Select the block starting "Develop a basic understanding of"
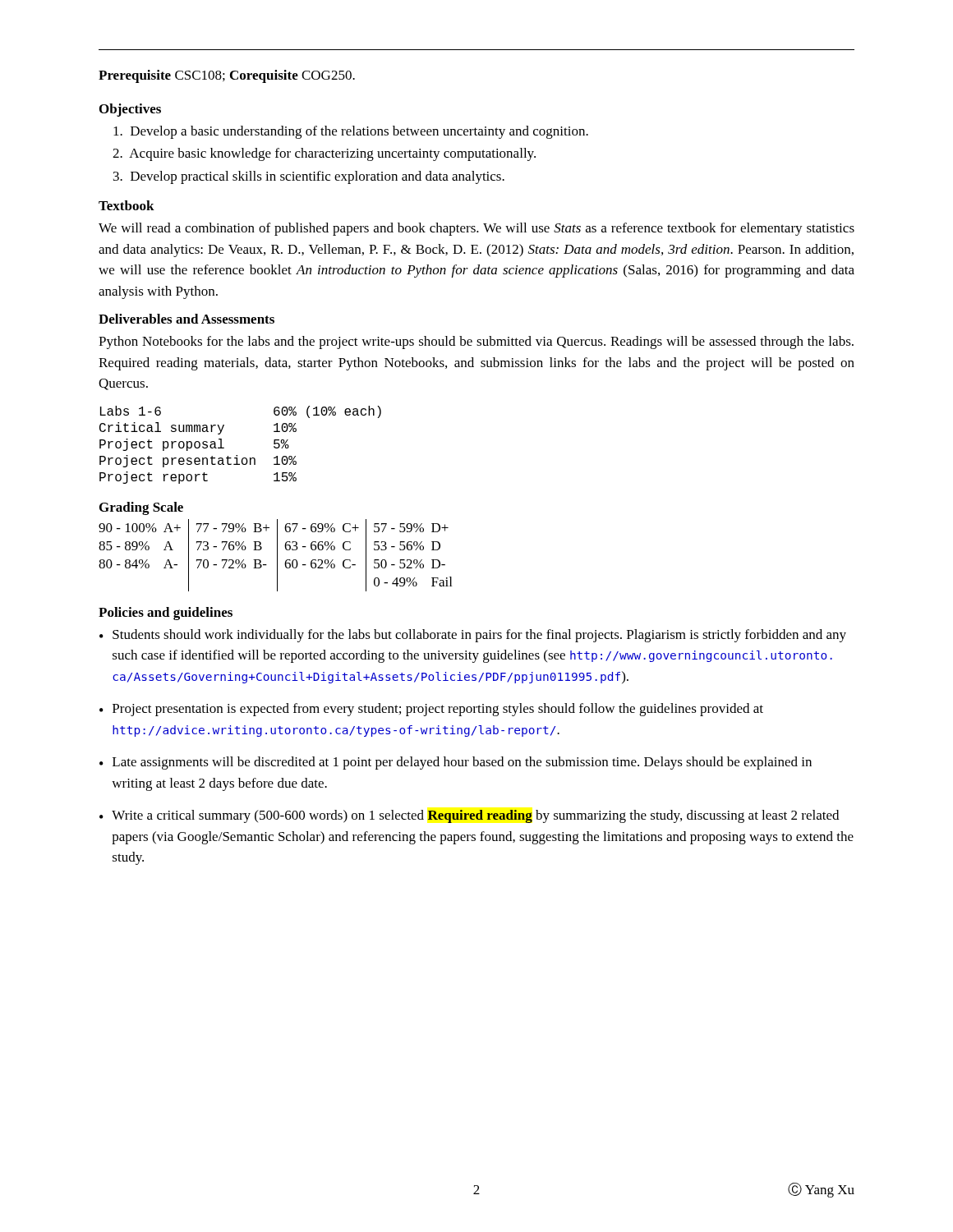Image resolution: width=953 pixels, height=1232 pixels. click(344, 131)
